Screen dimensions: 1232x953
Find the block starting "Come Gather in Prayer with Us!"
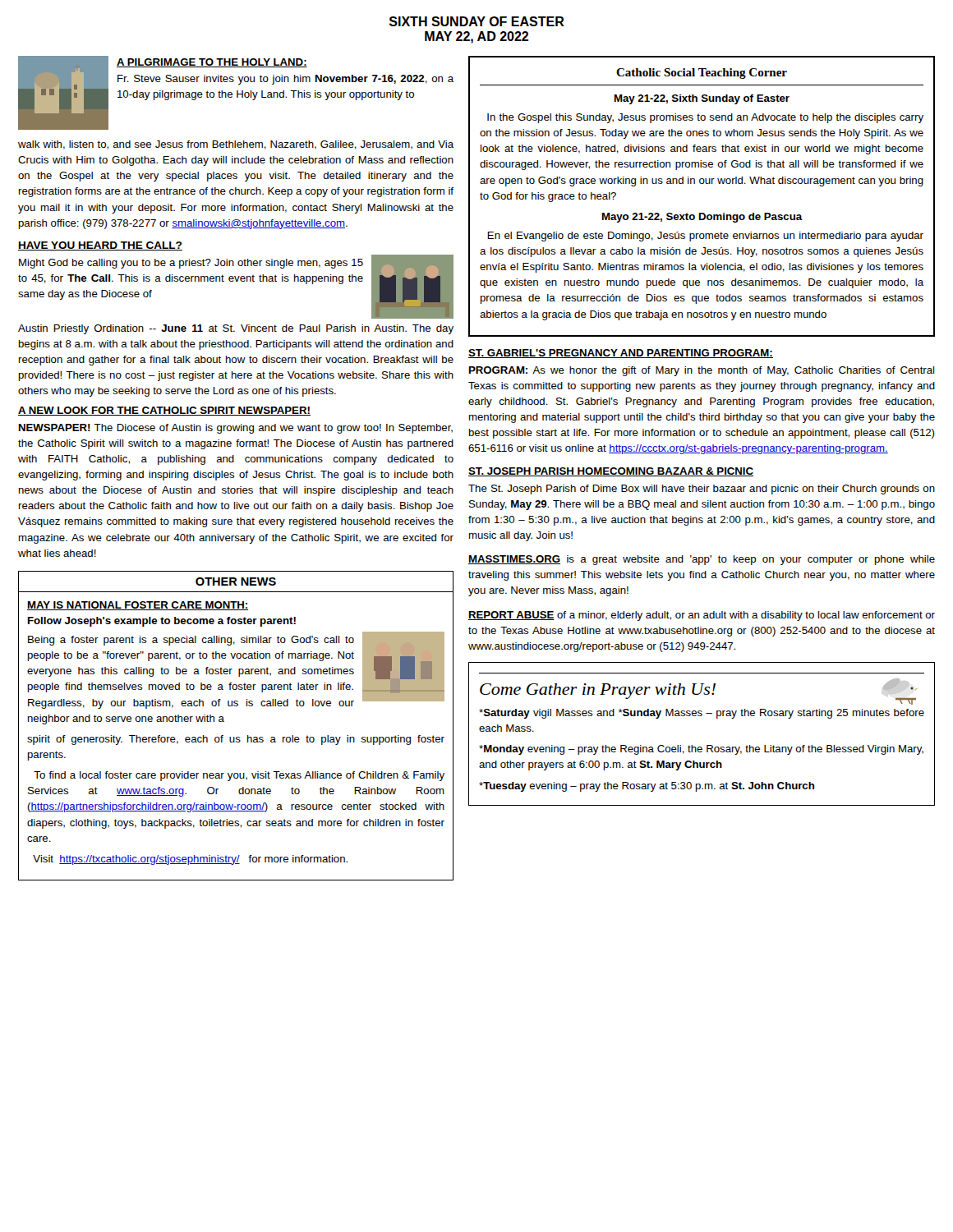698,692
